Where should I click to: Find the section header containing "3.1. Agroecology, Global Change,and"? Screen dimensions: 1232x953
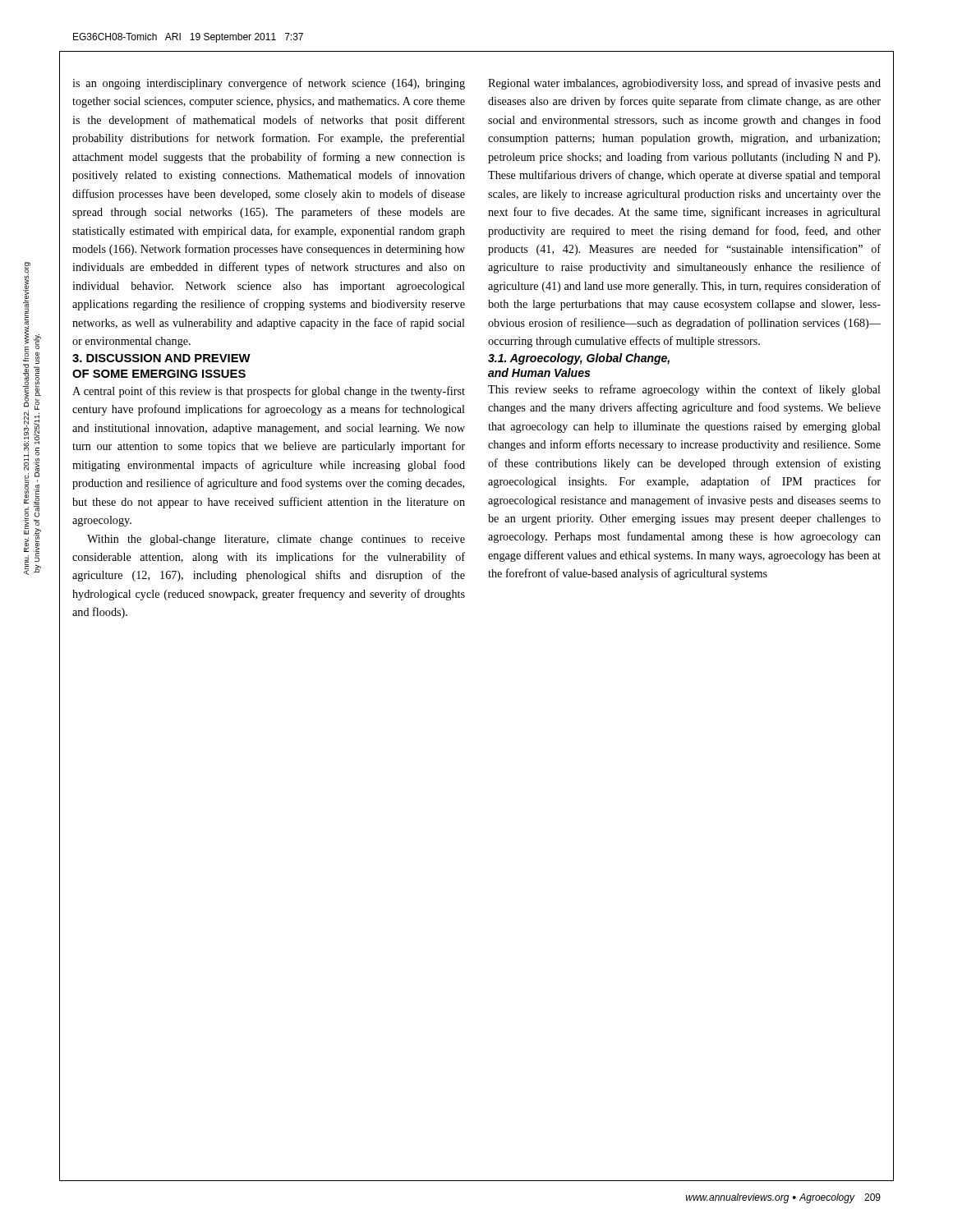click(579, 359)
